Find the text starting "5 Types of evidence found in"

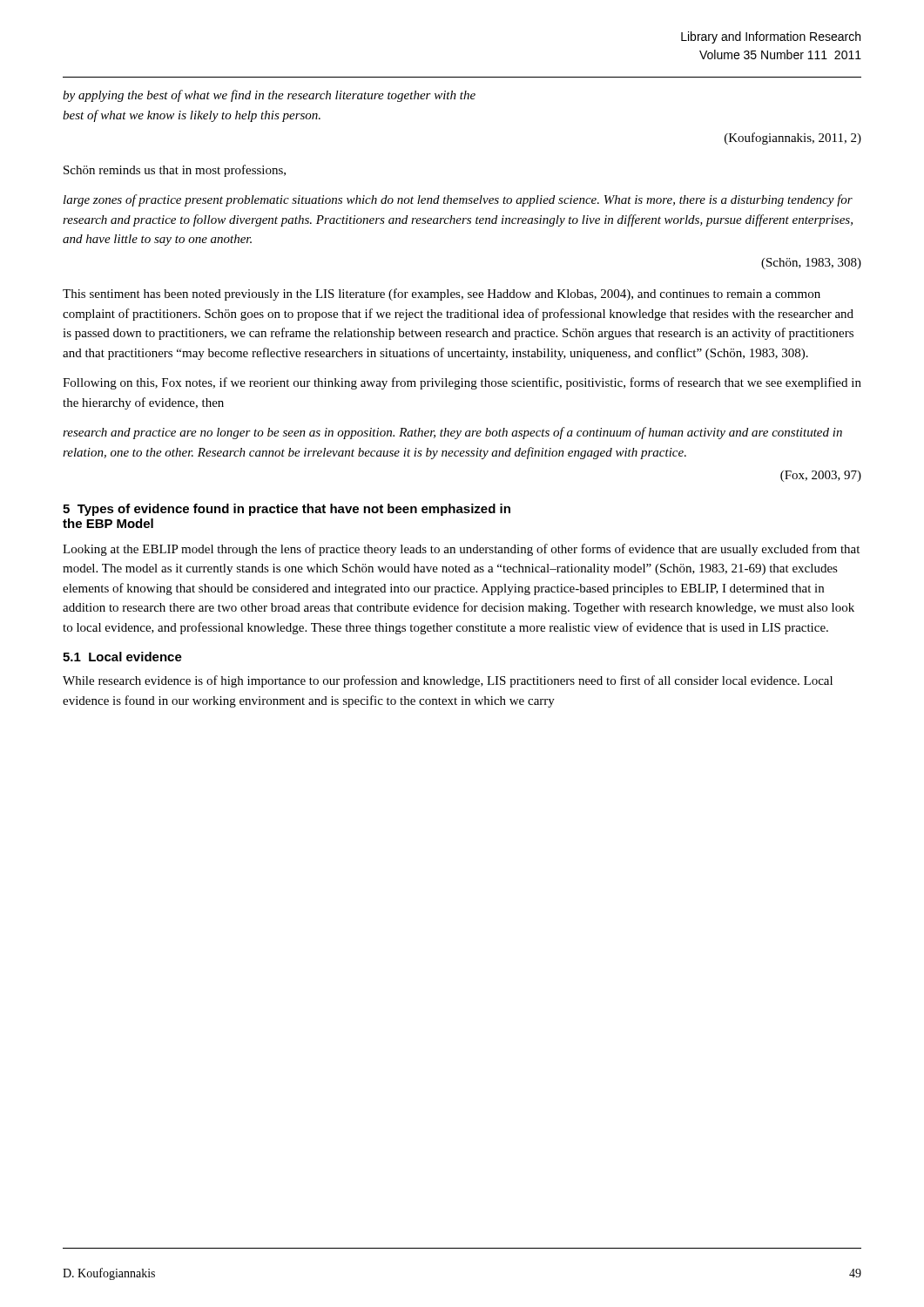click(x=287, y=515)
